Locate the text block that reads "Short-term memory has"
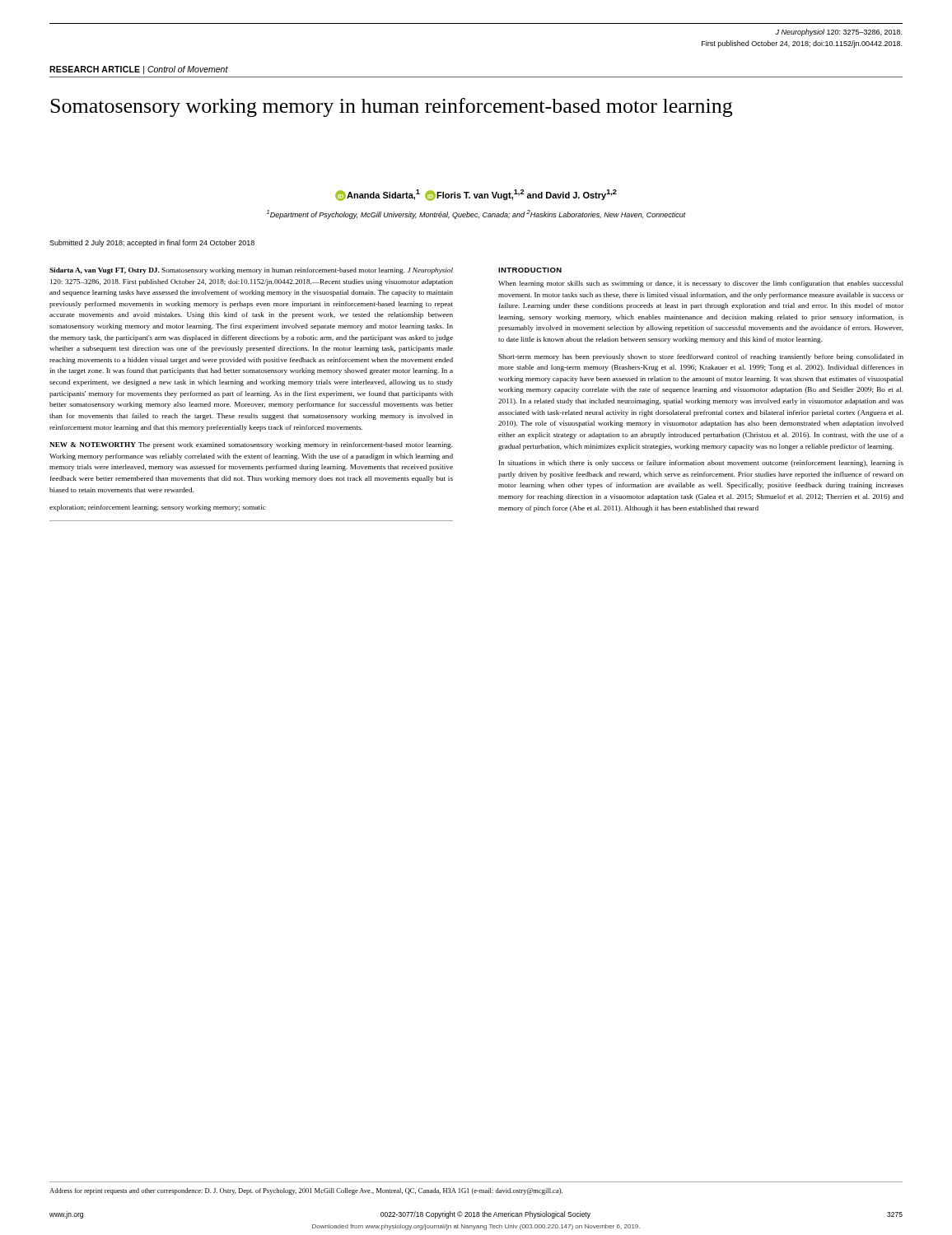Viewport: 952px width, 1235px height. [701, 401]
